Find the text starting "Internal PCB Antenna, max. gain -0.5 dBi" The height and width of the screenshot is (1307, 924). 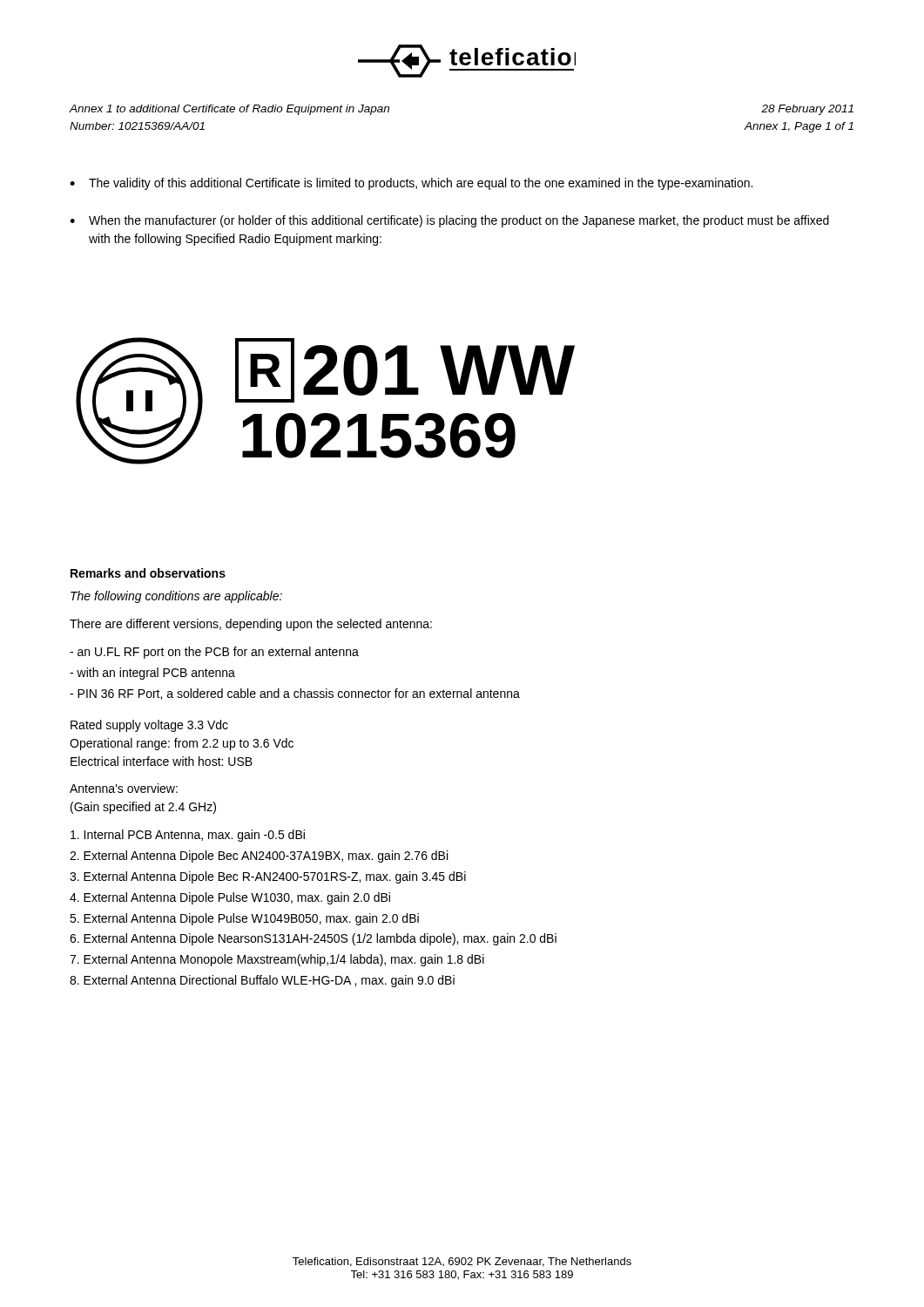click(188, 835)
